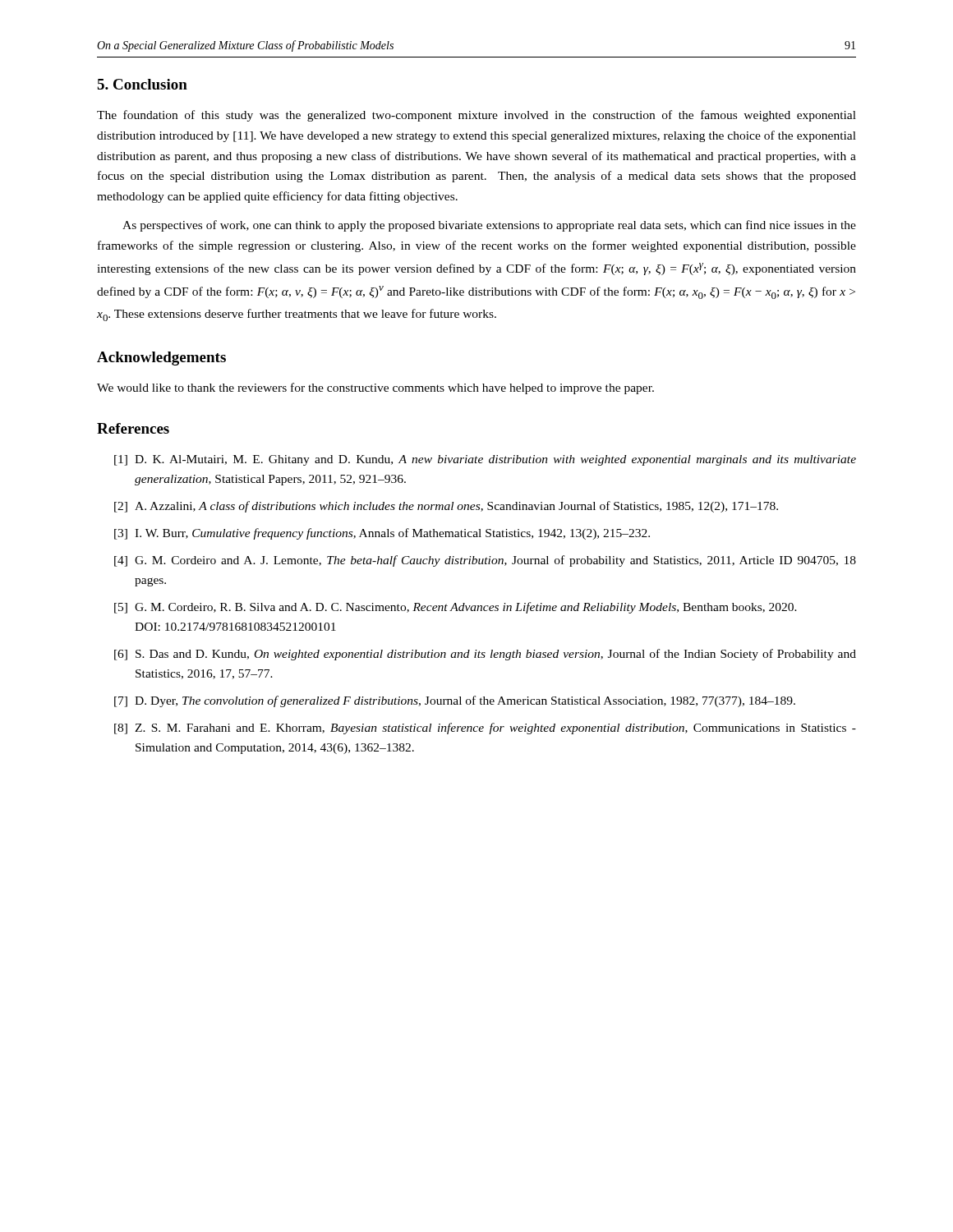Locate the text block starting "We would like to thank the"

coord(476,388)
